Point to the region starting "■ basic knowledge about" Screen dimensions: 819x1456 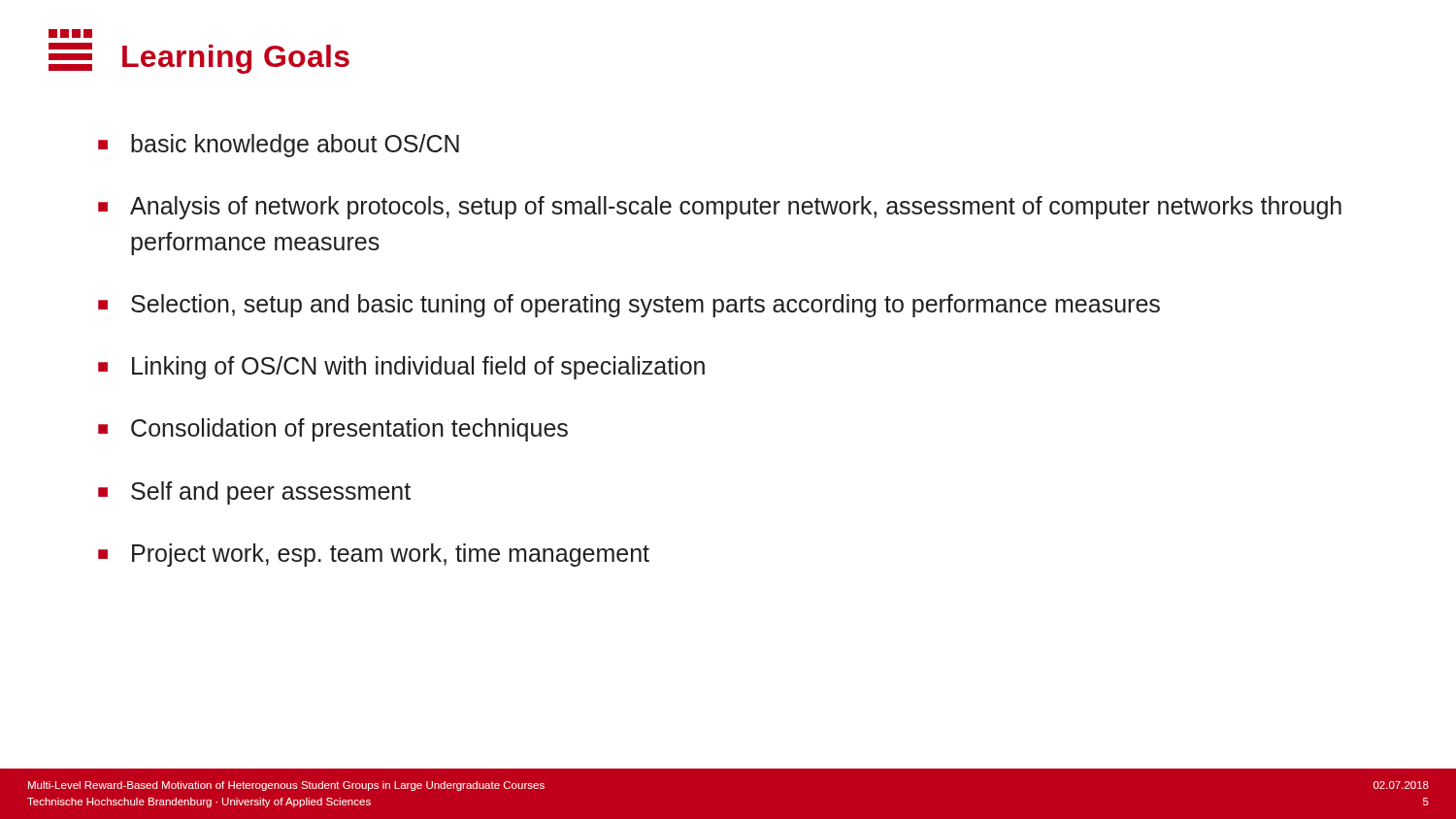(x=279, y=144)
